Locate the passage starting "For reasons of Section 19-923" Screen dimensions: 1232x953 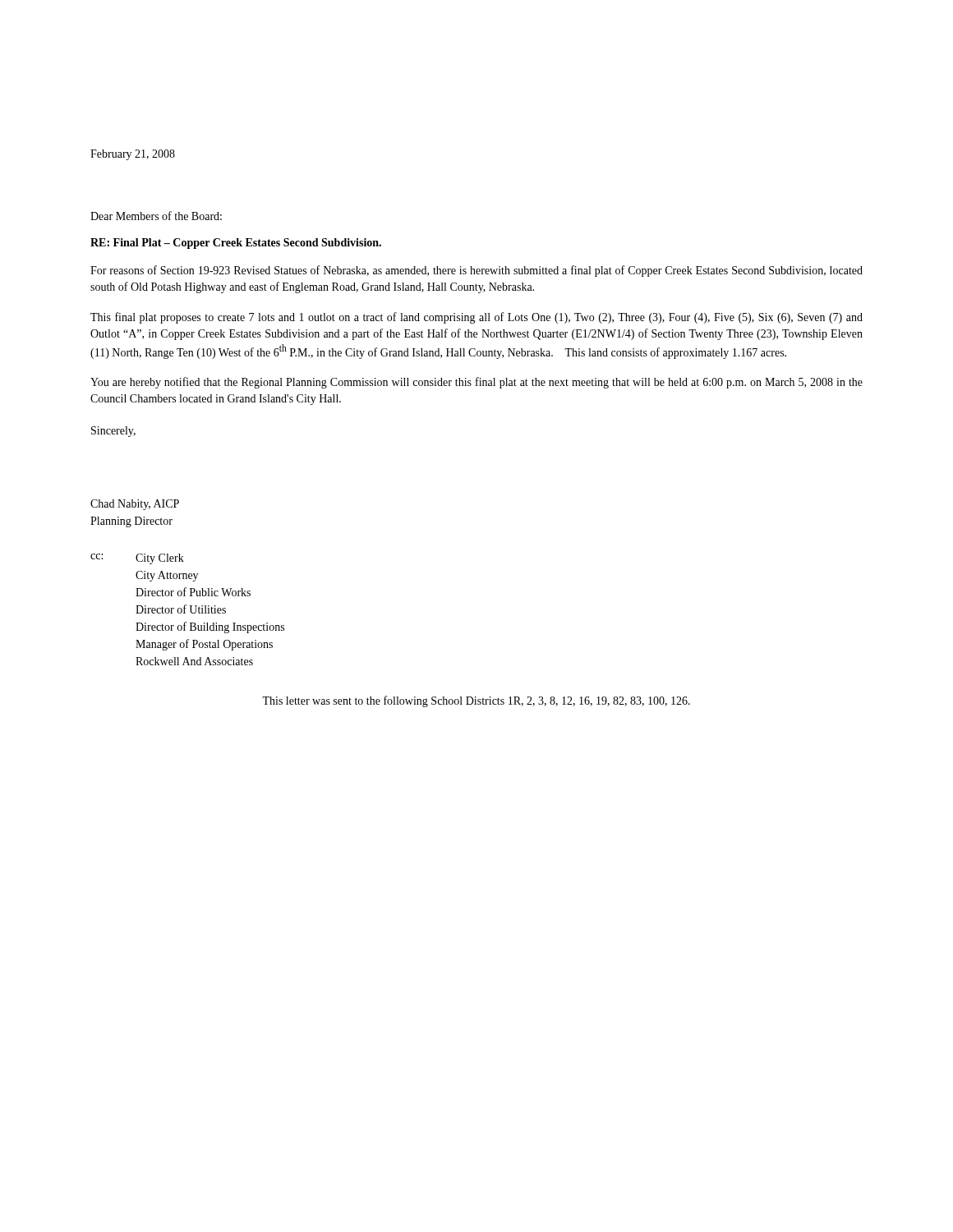click(x=476, y=279)
